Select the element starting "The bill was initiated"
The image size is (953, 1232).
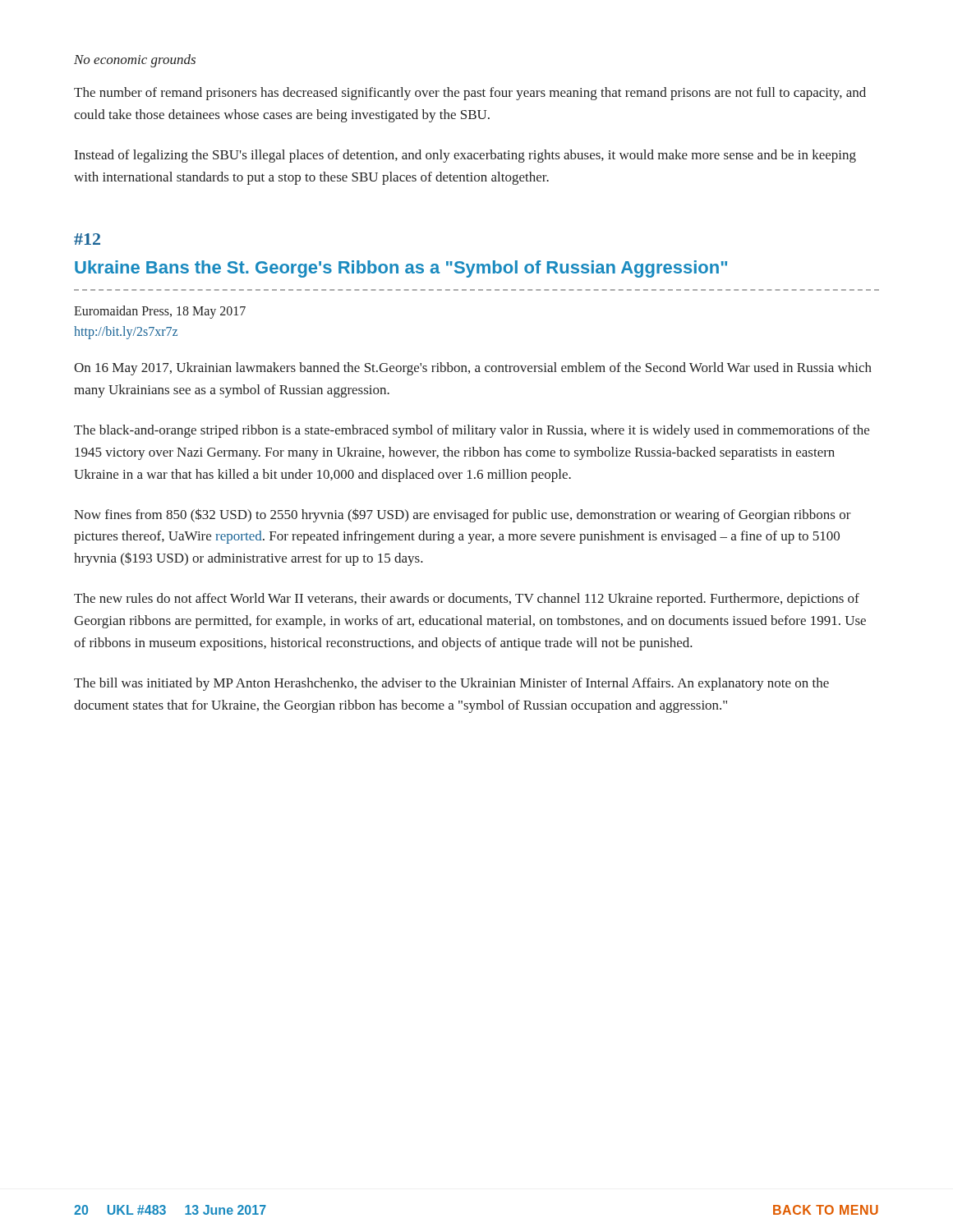coord(476,694)
